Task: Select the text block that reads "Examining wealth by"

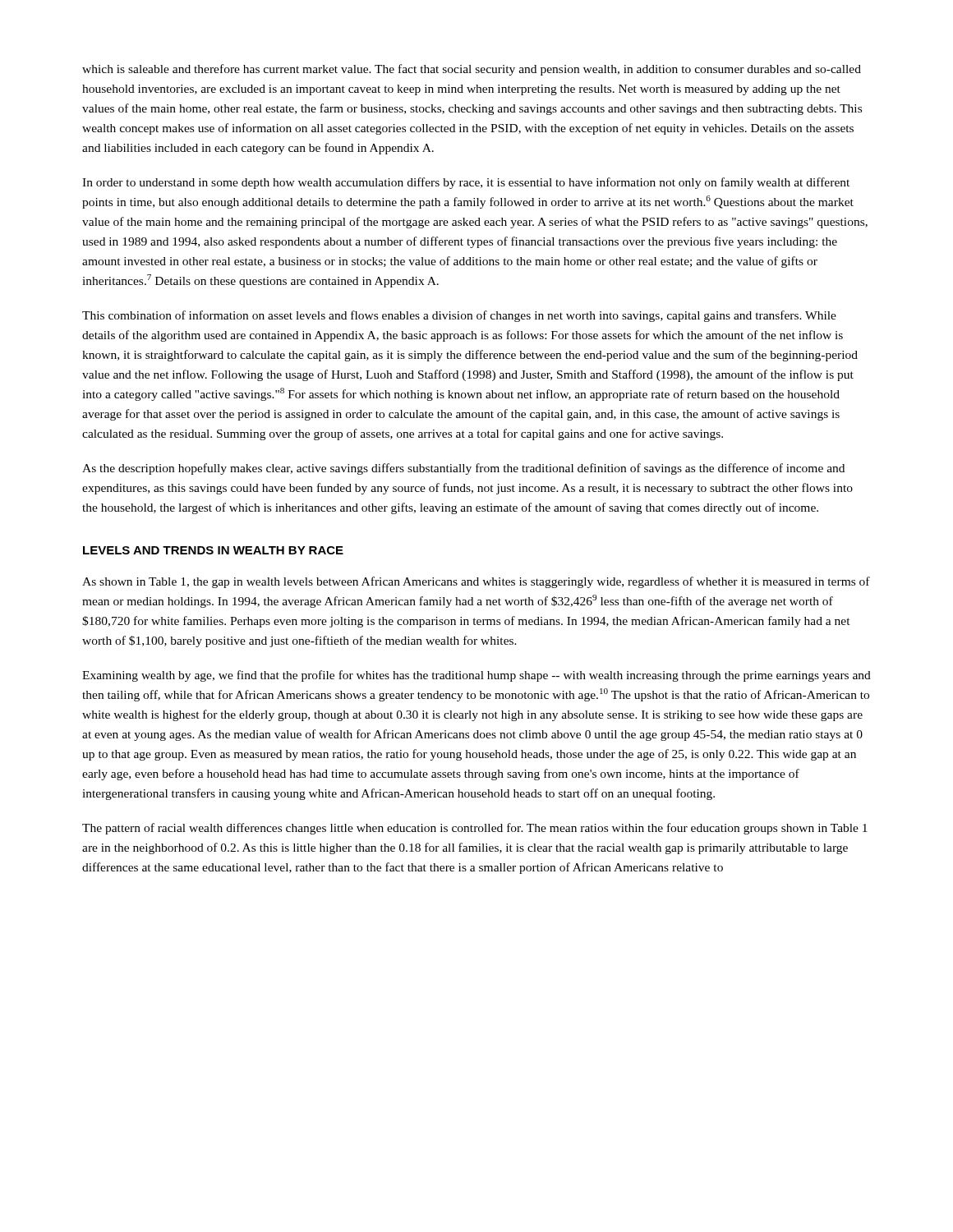Action: pyautogui.click(x=476, y=734)
